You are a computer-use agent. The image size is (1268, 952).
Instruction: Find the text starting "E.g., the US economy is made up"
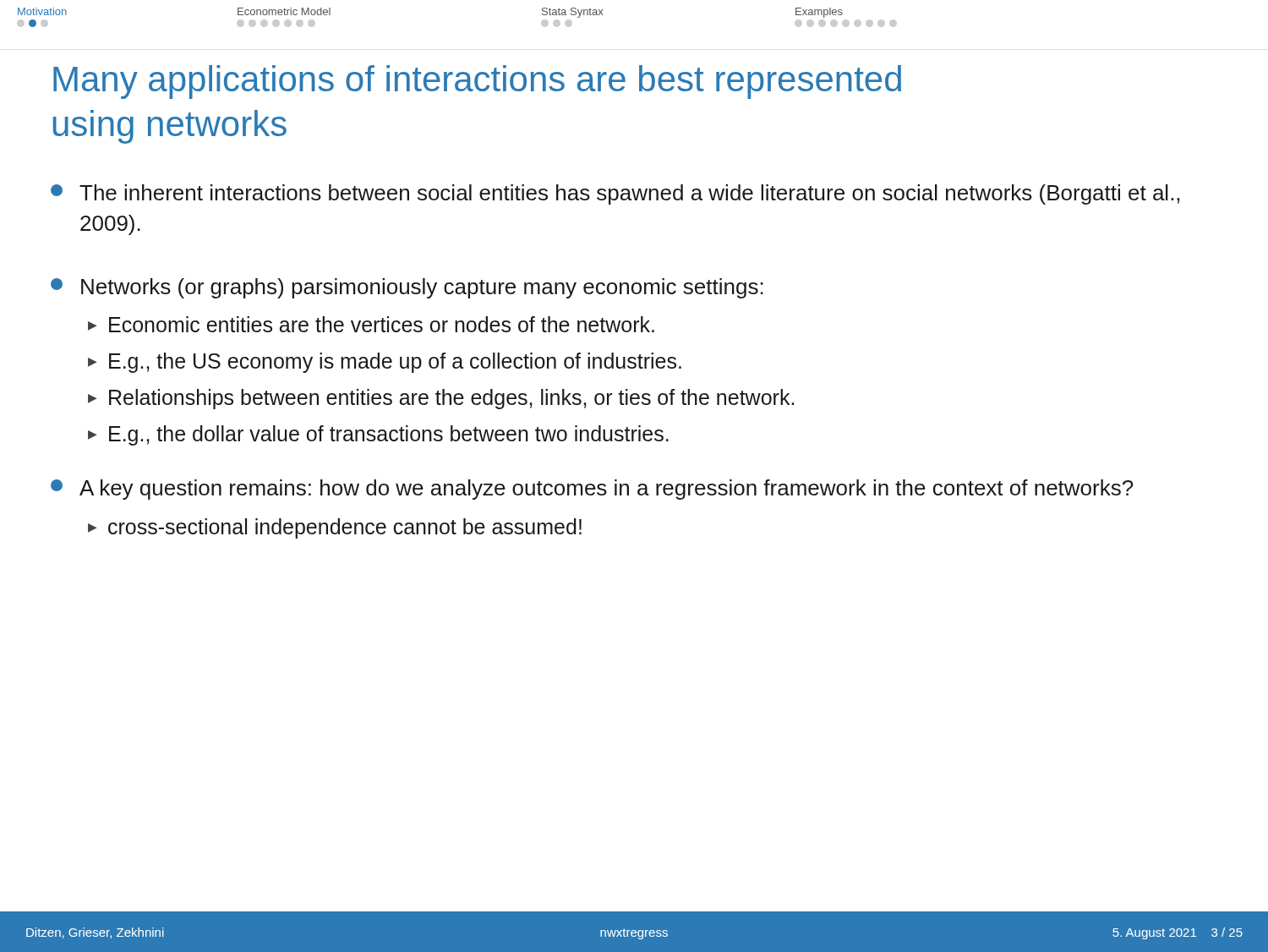385,362
